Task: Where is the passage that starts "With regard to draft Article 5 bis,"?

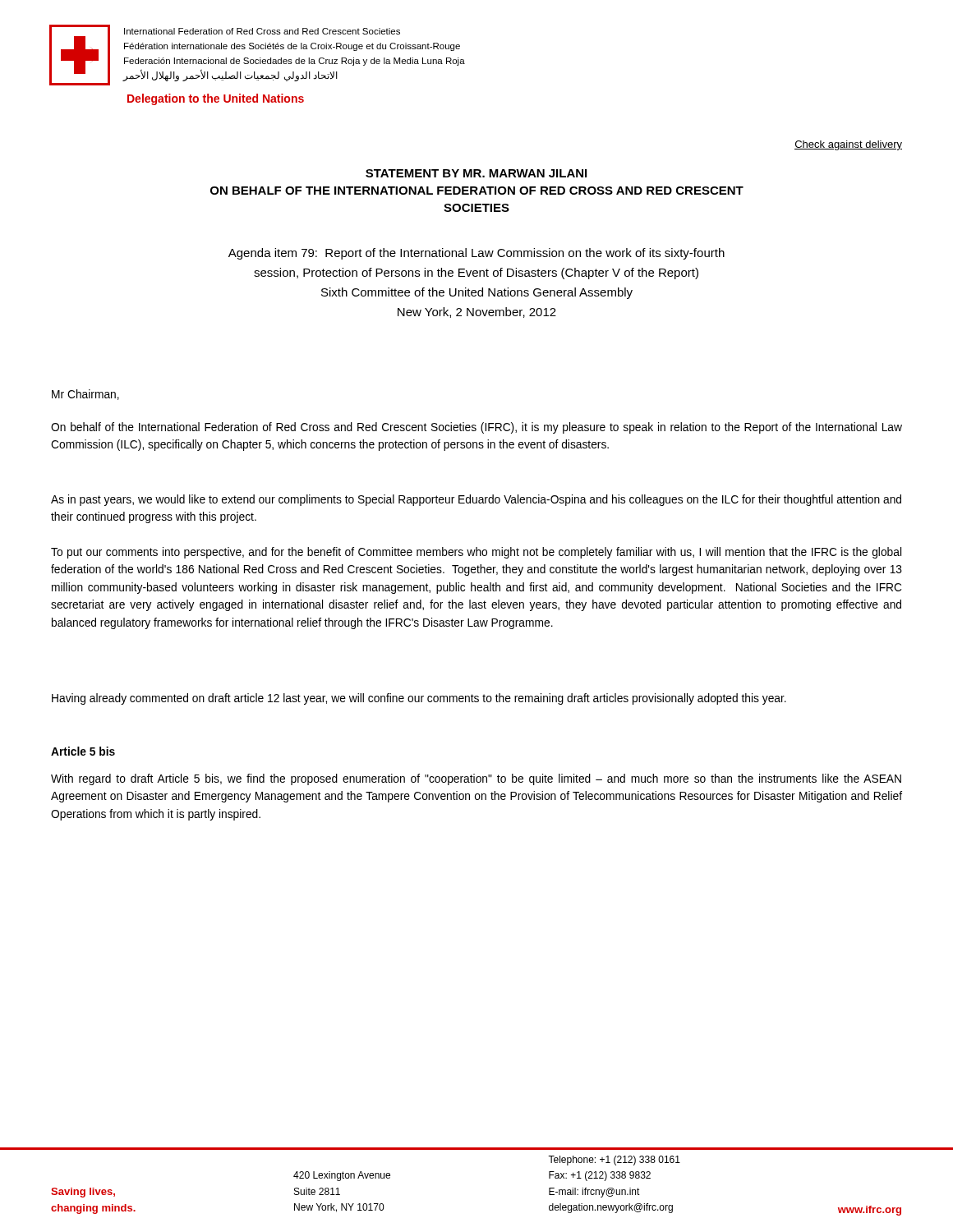Action: click(x=476, y=797)
